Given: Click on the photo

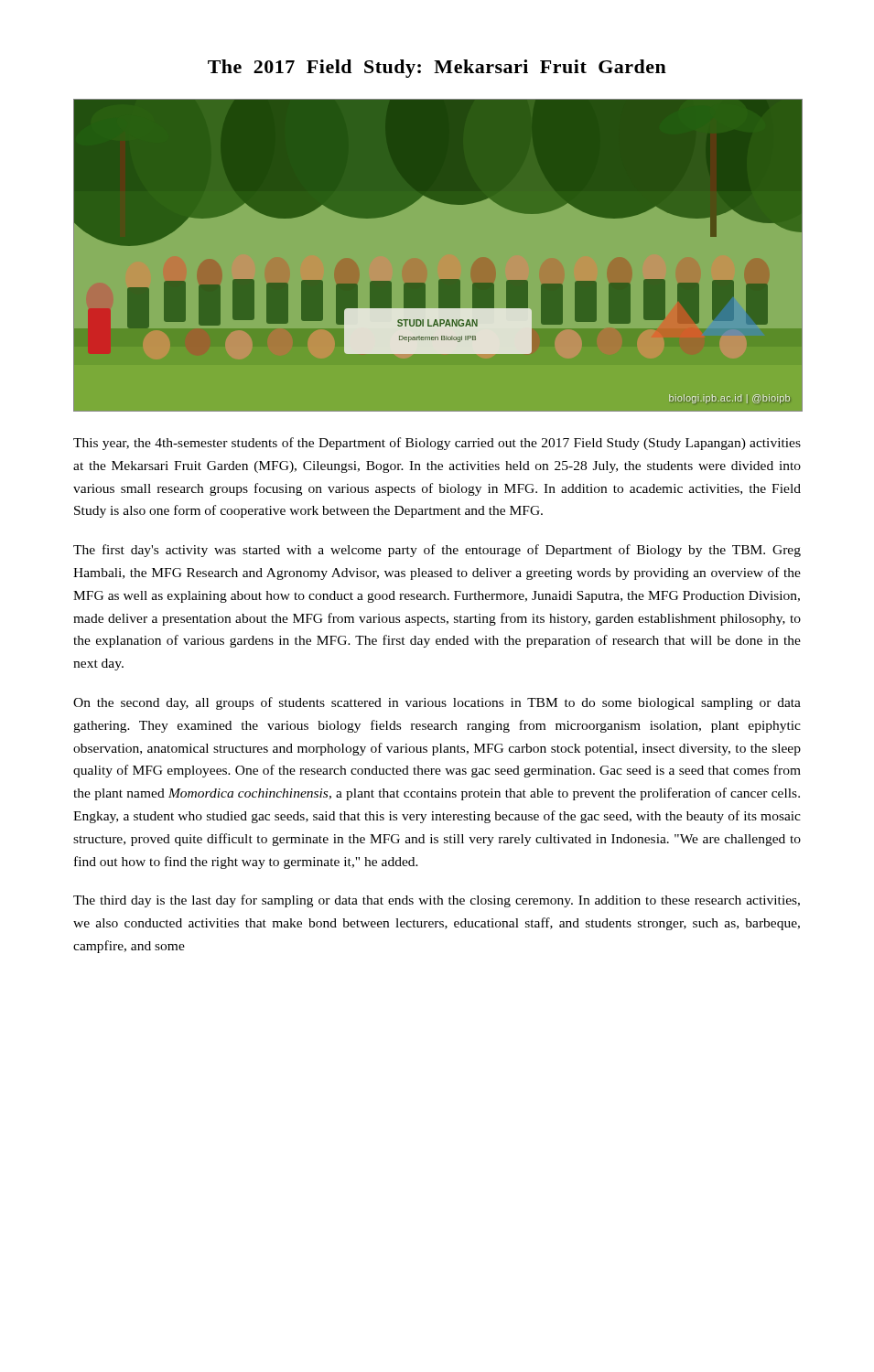Looking at the screenshot, I should pyautogui.click(x=437, y=255).
